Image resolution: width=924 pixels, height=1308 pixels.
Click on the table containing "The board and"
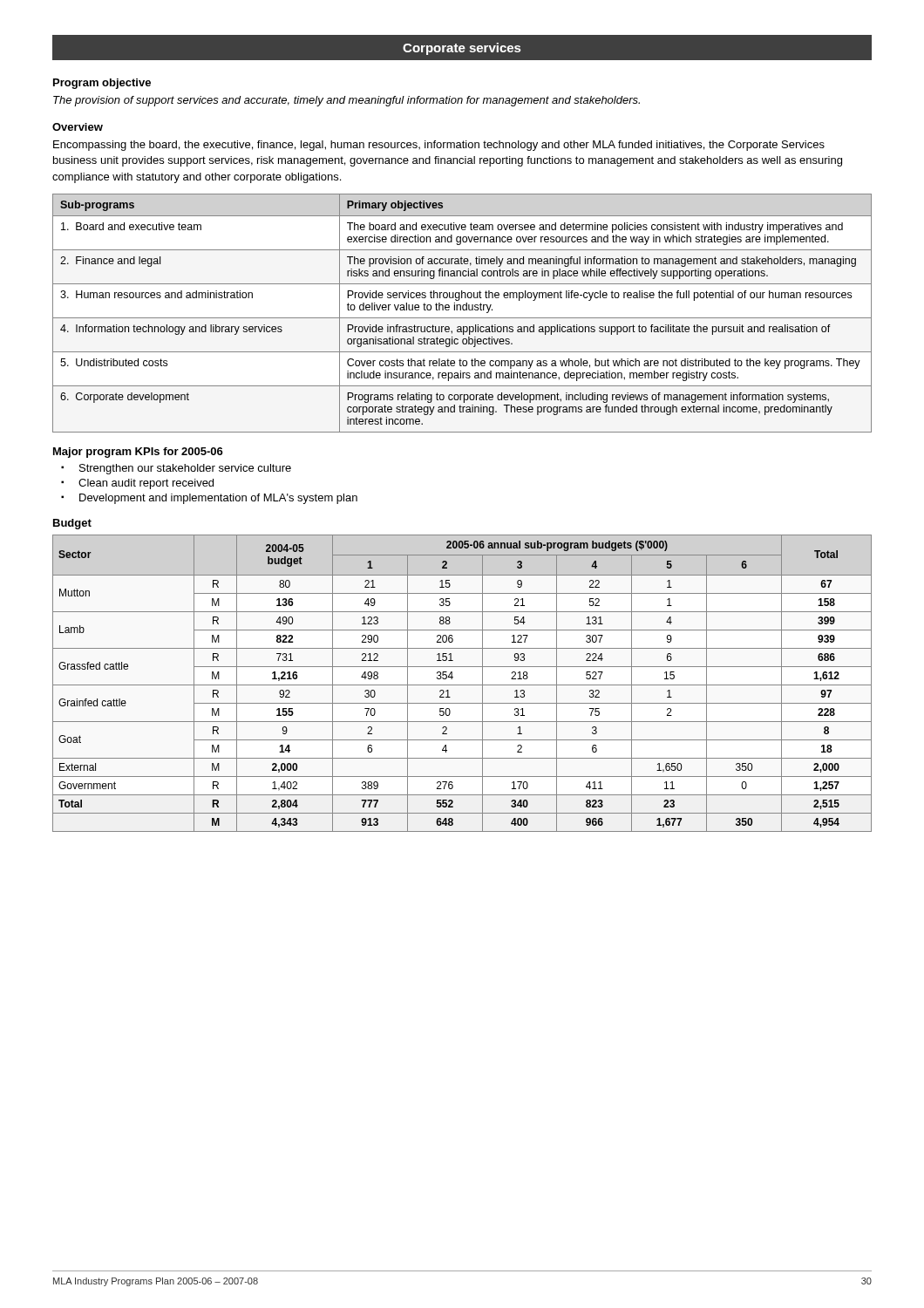(462, 313)
